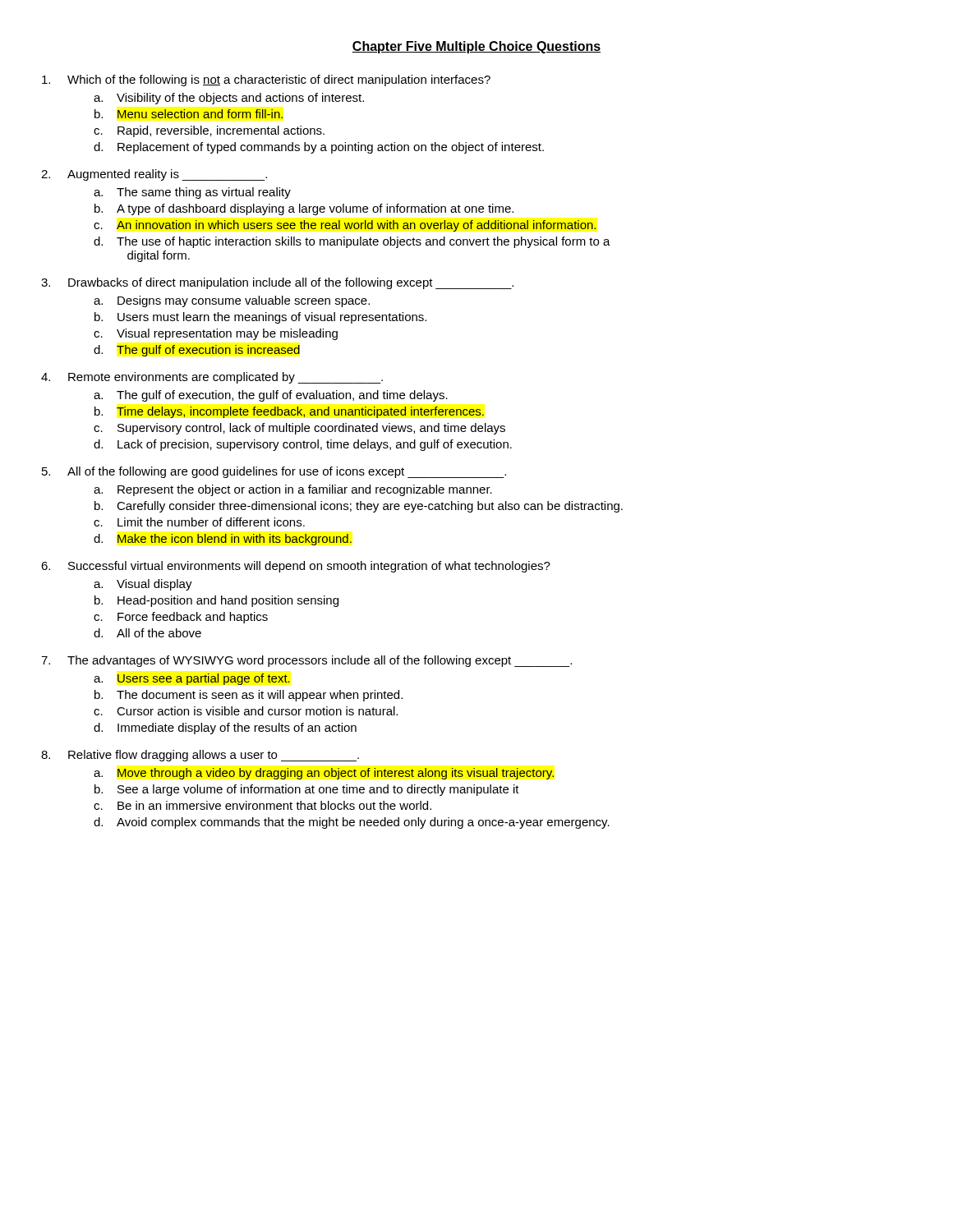Point to the passage starting "Chapter Five Multiple Choice Questions"
This screenshot has width=953, height=1232.
tap(476, 46)
